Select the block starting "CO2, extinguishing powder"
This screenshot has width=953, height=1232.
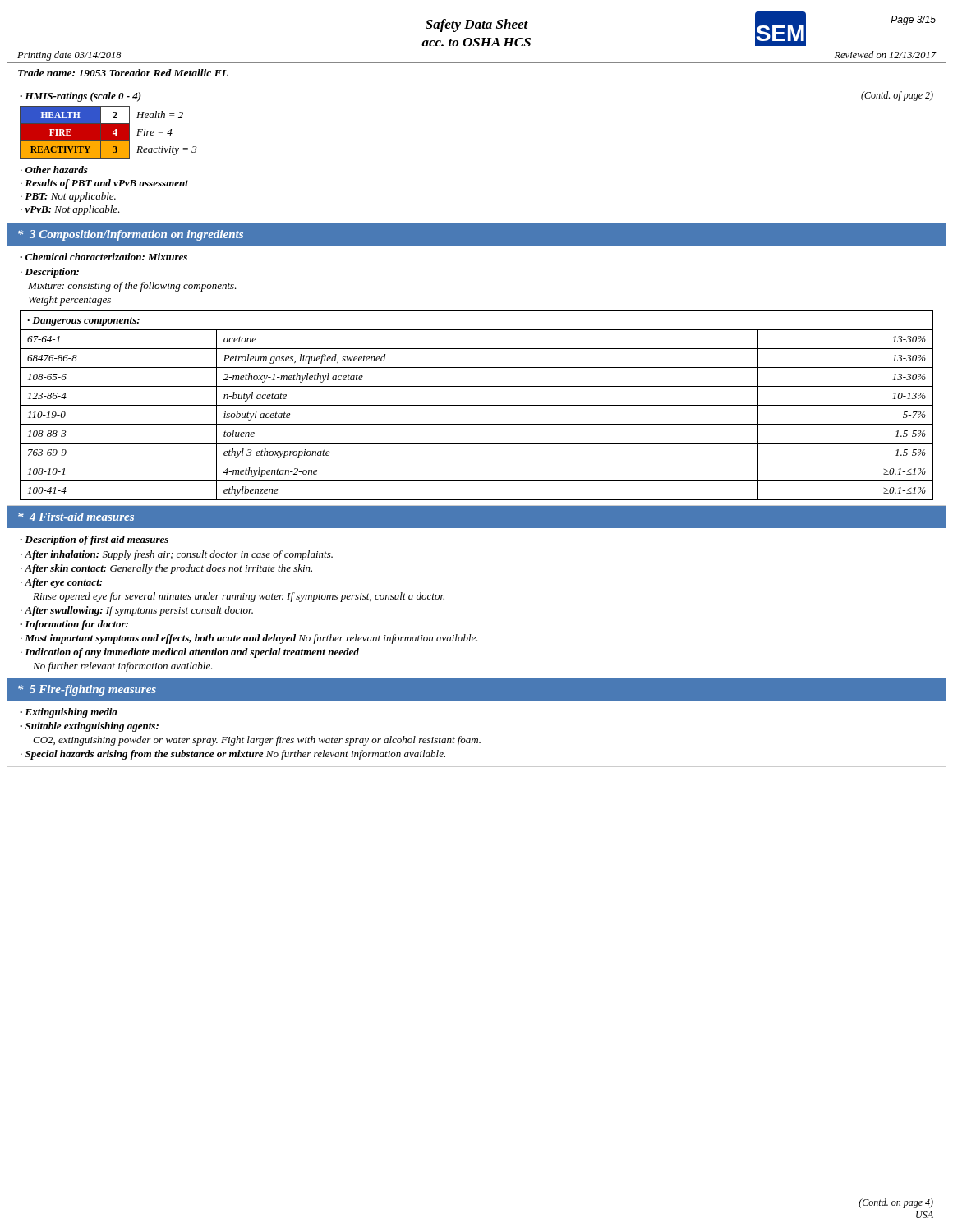click(x=257, y=740)
